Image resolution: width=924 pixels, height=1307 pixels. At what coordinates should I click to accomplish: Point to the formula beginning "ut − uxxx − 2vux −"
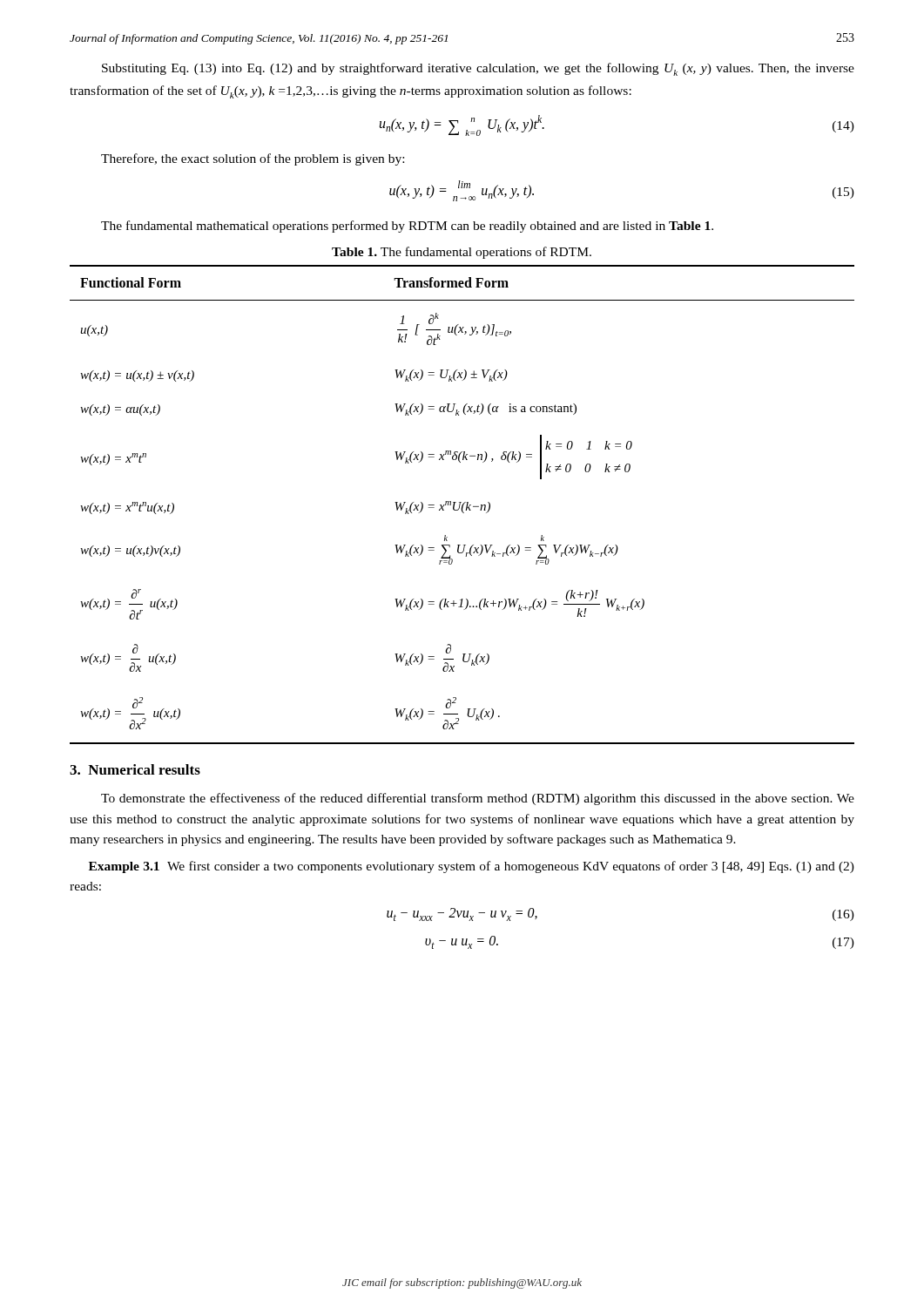click(462, 914)
